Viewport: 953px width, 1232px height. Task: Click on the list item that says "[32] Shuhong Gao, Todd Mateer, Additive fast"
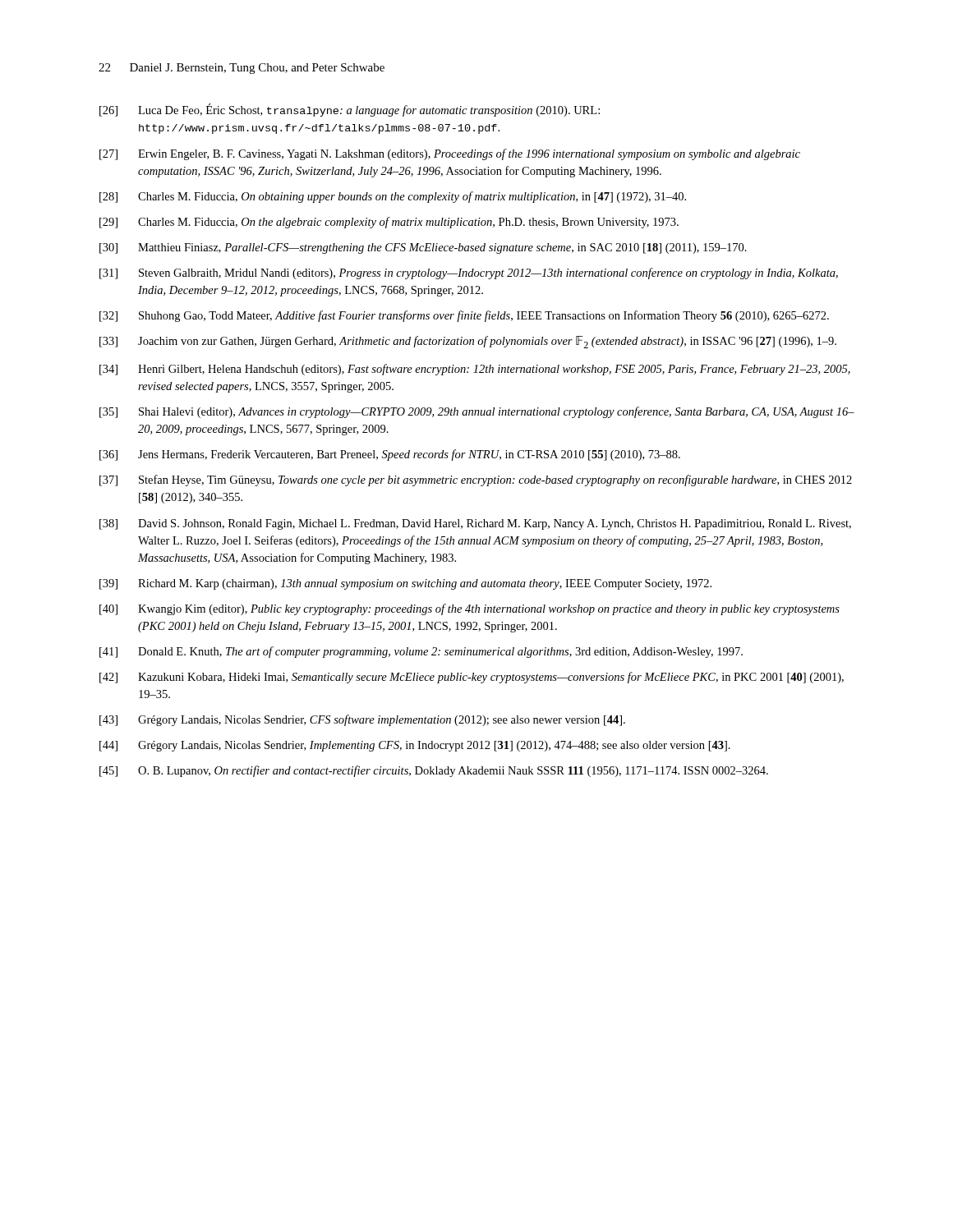coord(476,316)
